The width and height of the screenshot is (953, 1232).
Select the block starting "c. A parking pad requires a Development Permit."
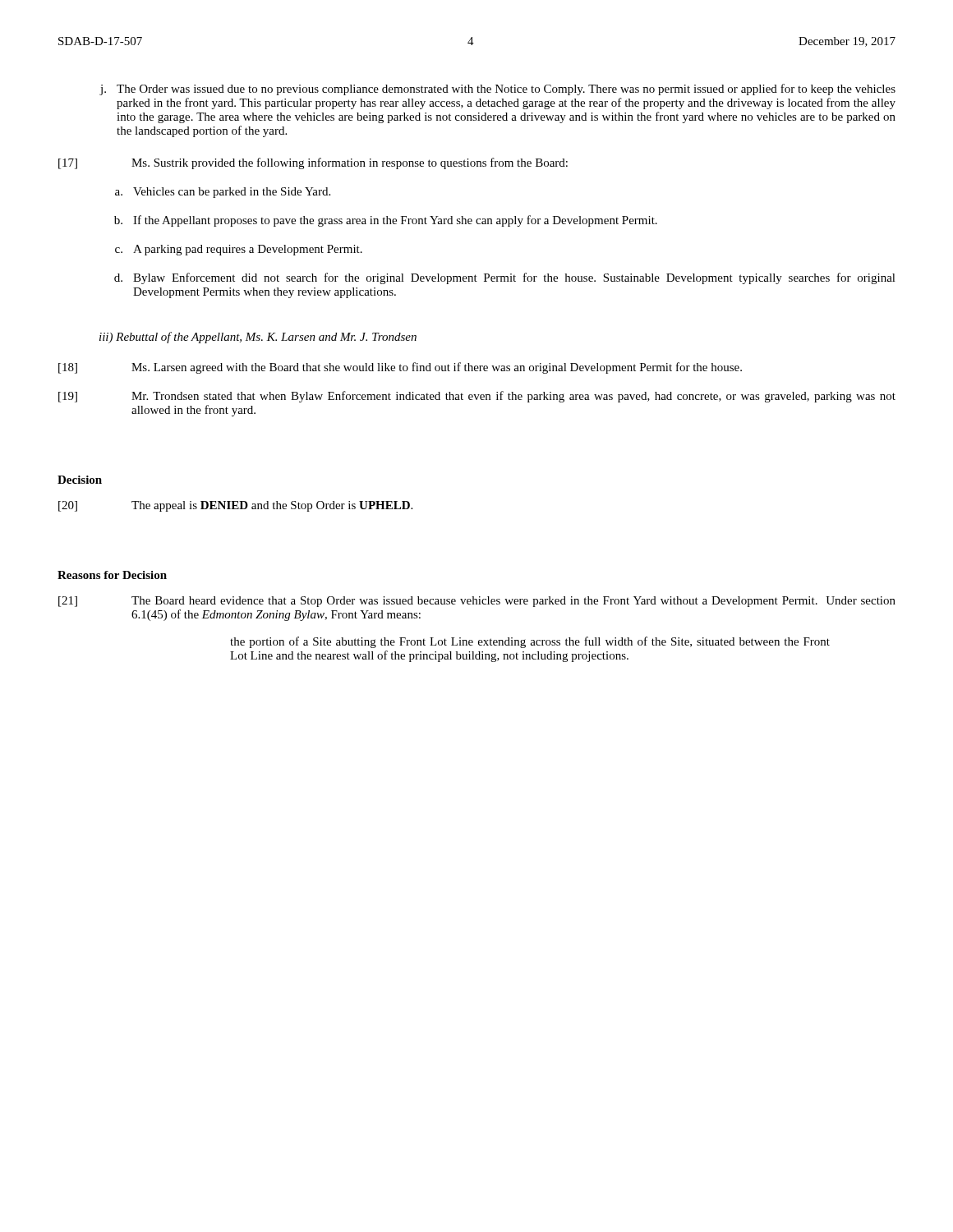239,250
